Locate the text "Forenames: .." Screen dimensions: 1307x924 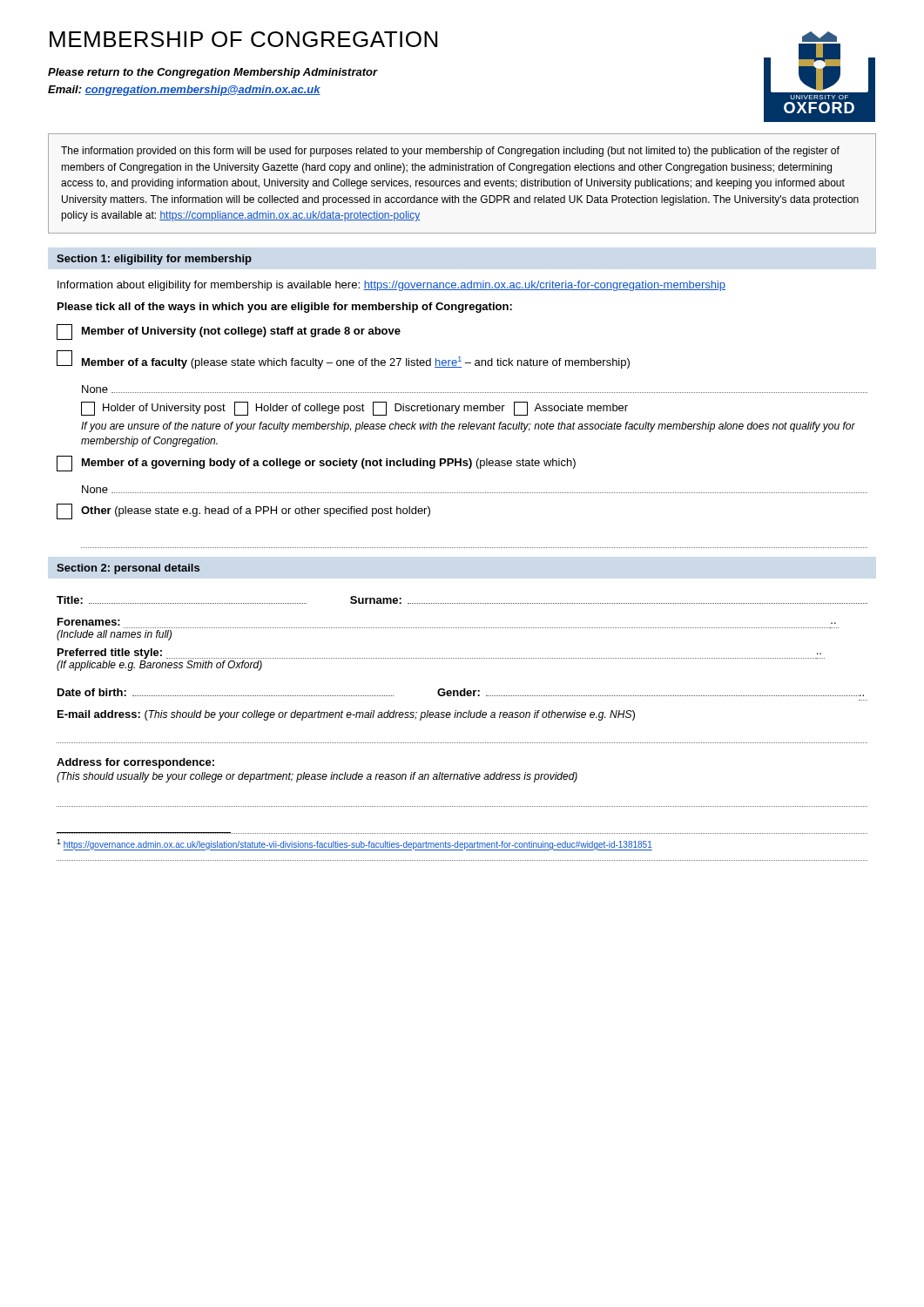448,620
